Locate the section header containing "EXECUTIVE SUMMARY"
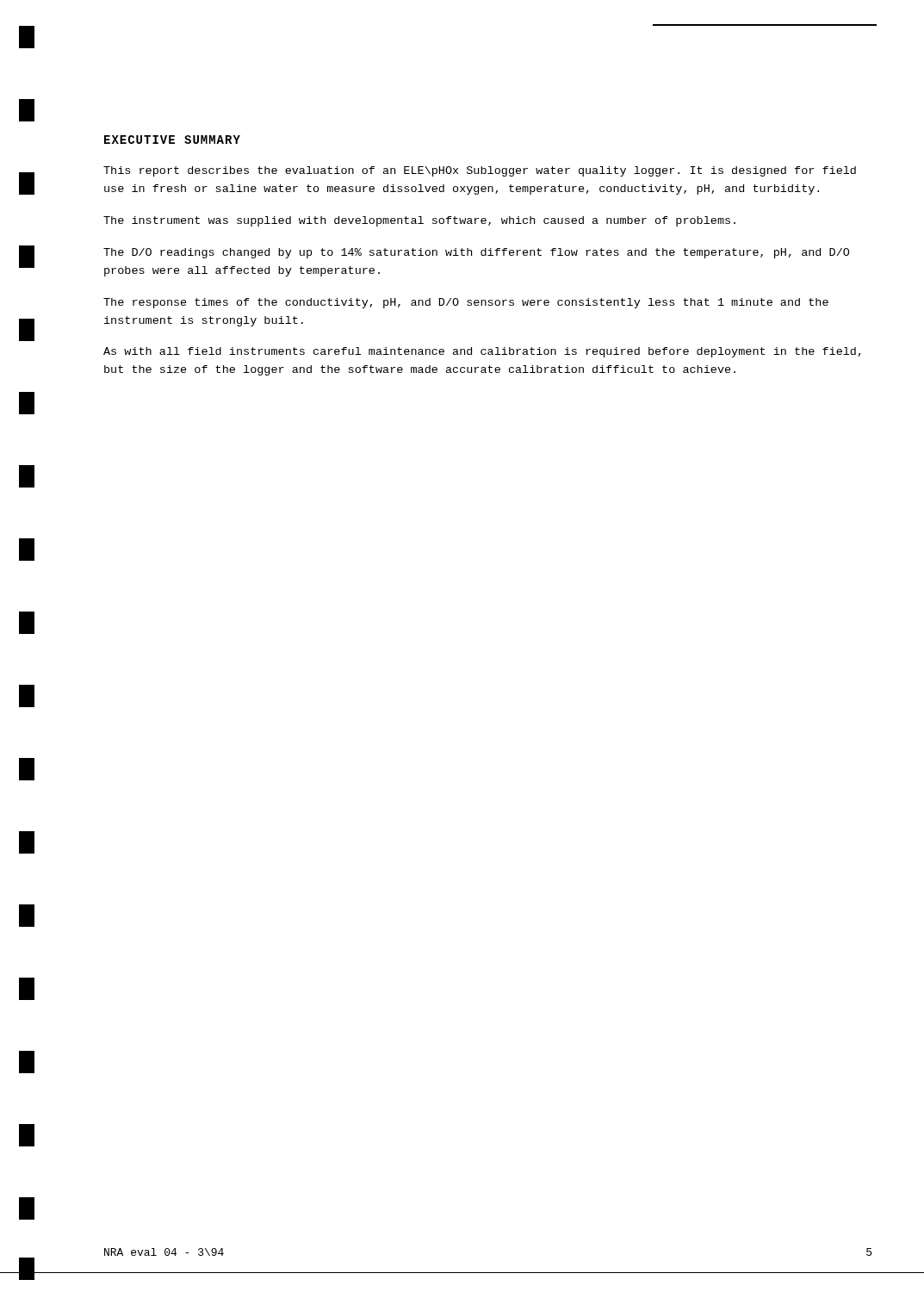924x1292 pixels. (172, 140)
